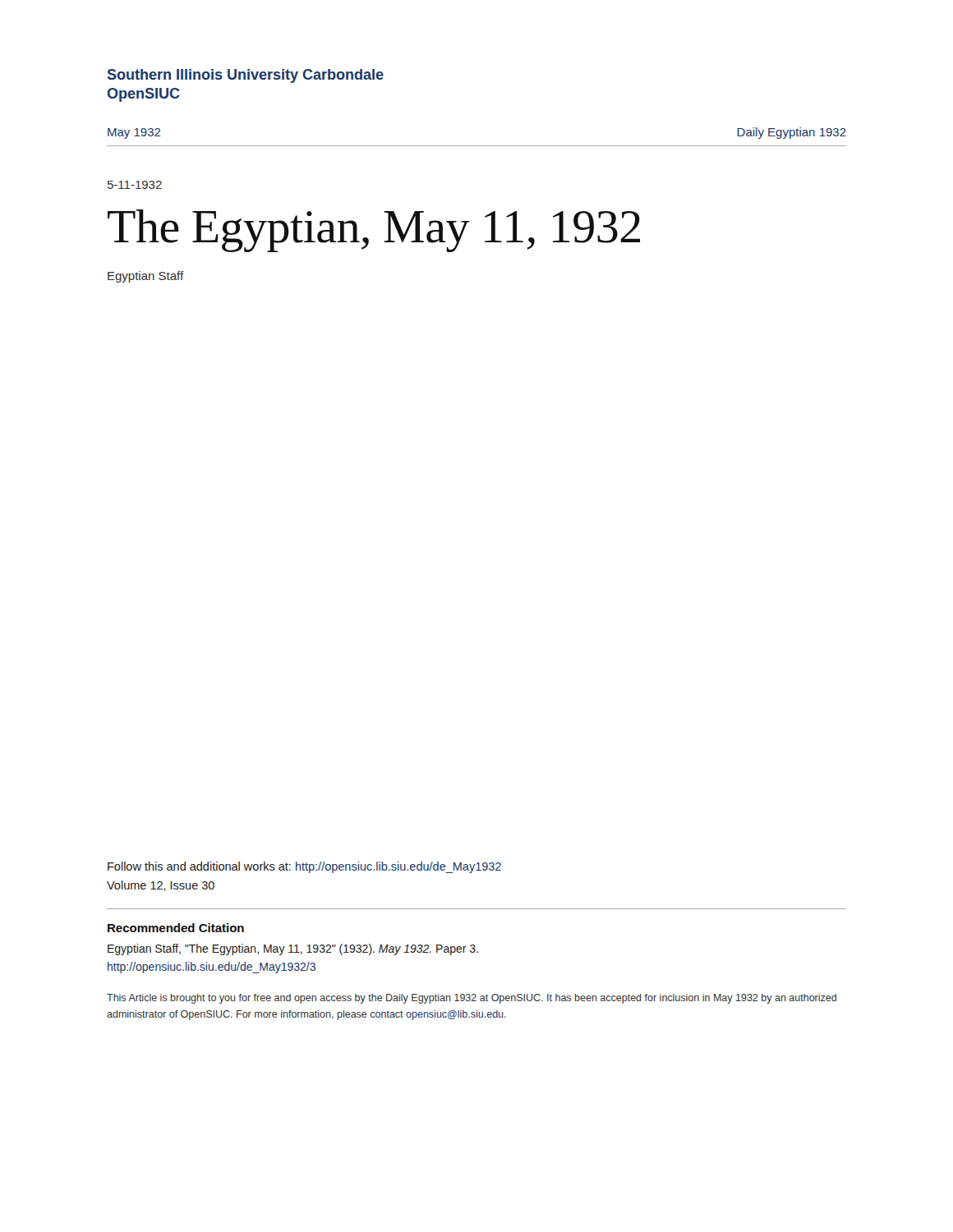Select the footnote with the text "This Article is brought to"
The height and width of the screenshot is (1232, 953).
472,1006
